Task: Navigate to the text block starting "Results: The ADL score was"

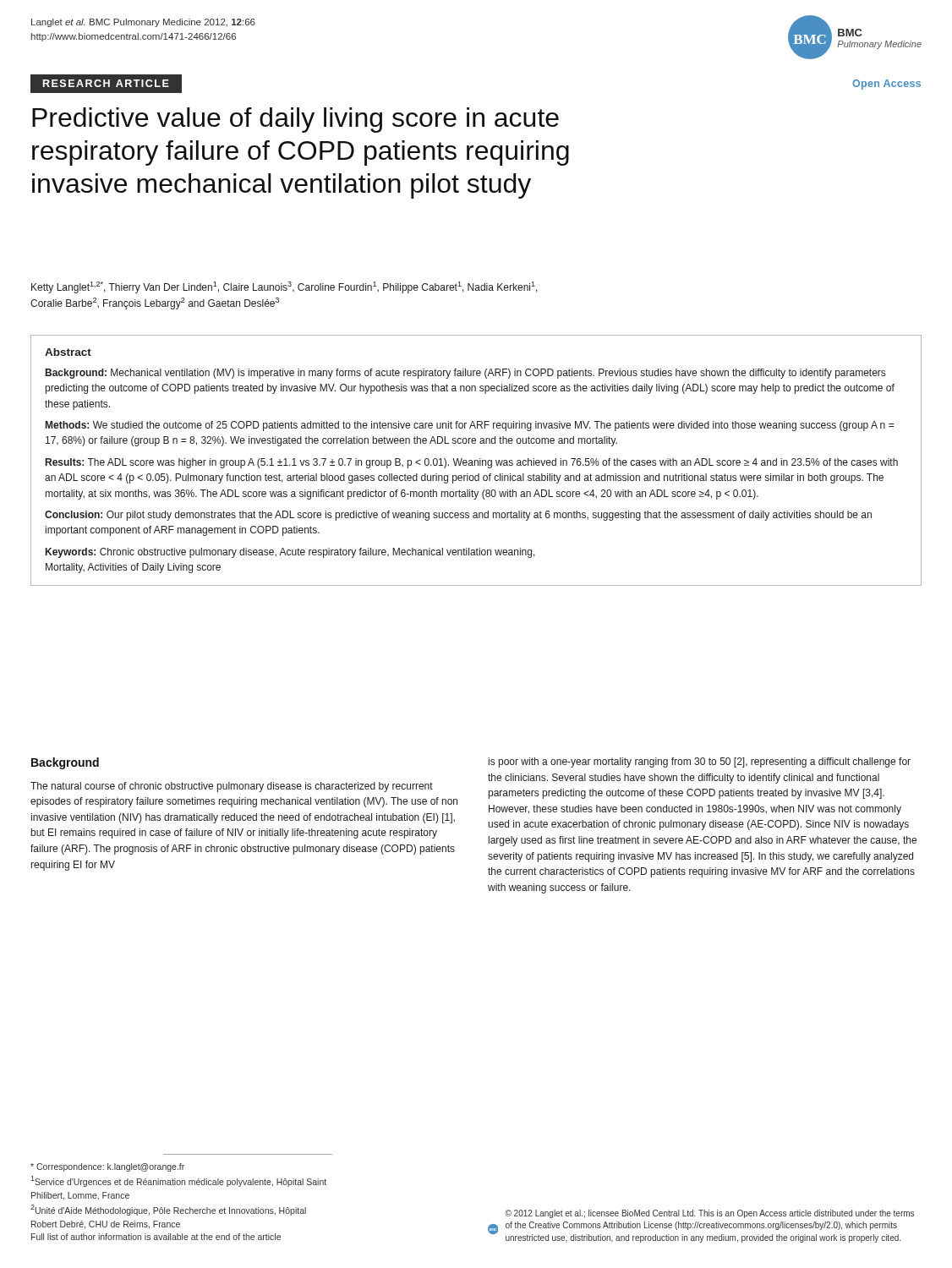Action: click(472, 478)
